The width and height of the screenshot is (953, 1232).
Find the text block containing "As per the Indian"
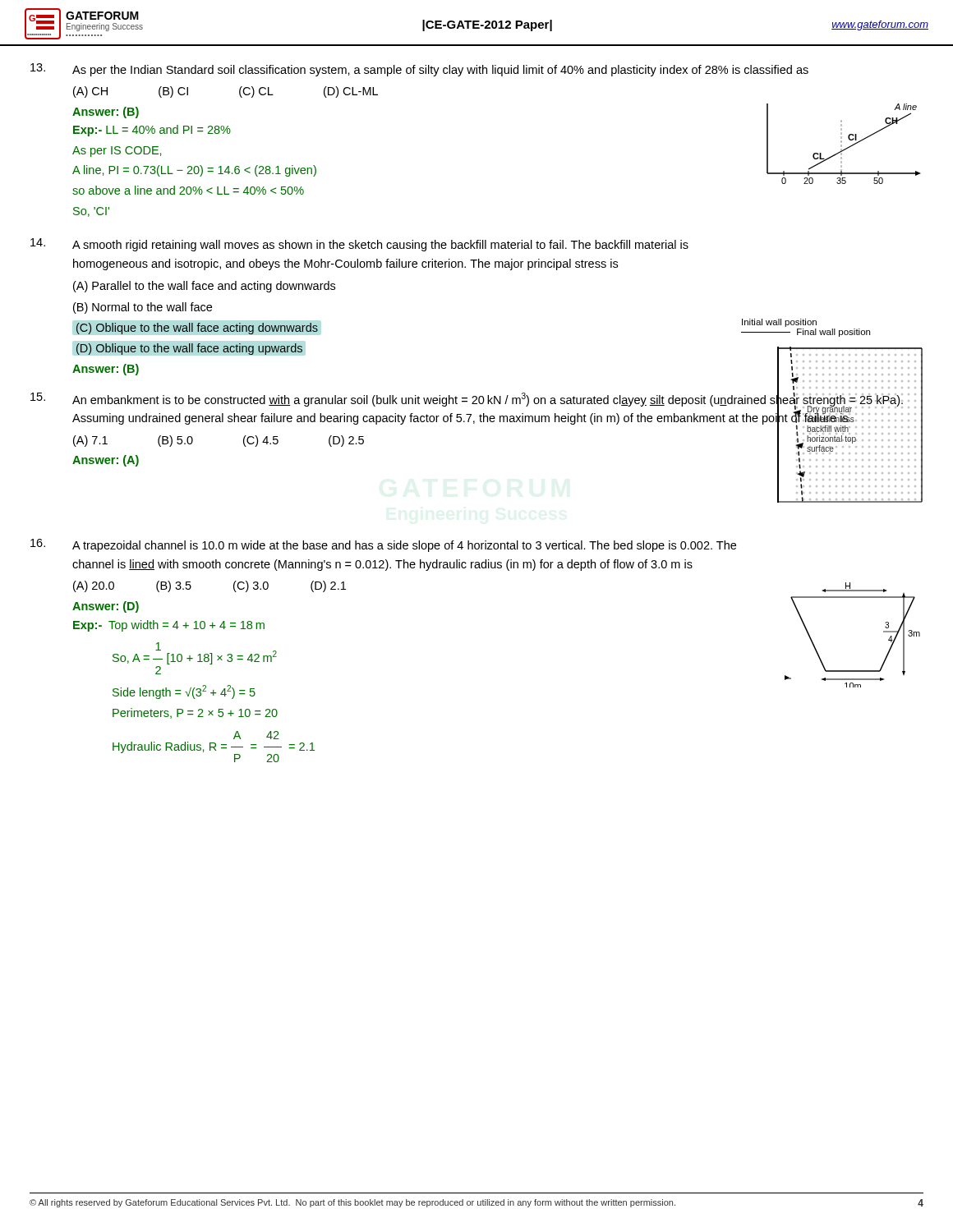point(476,81)
